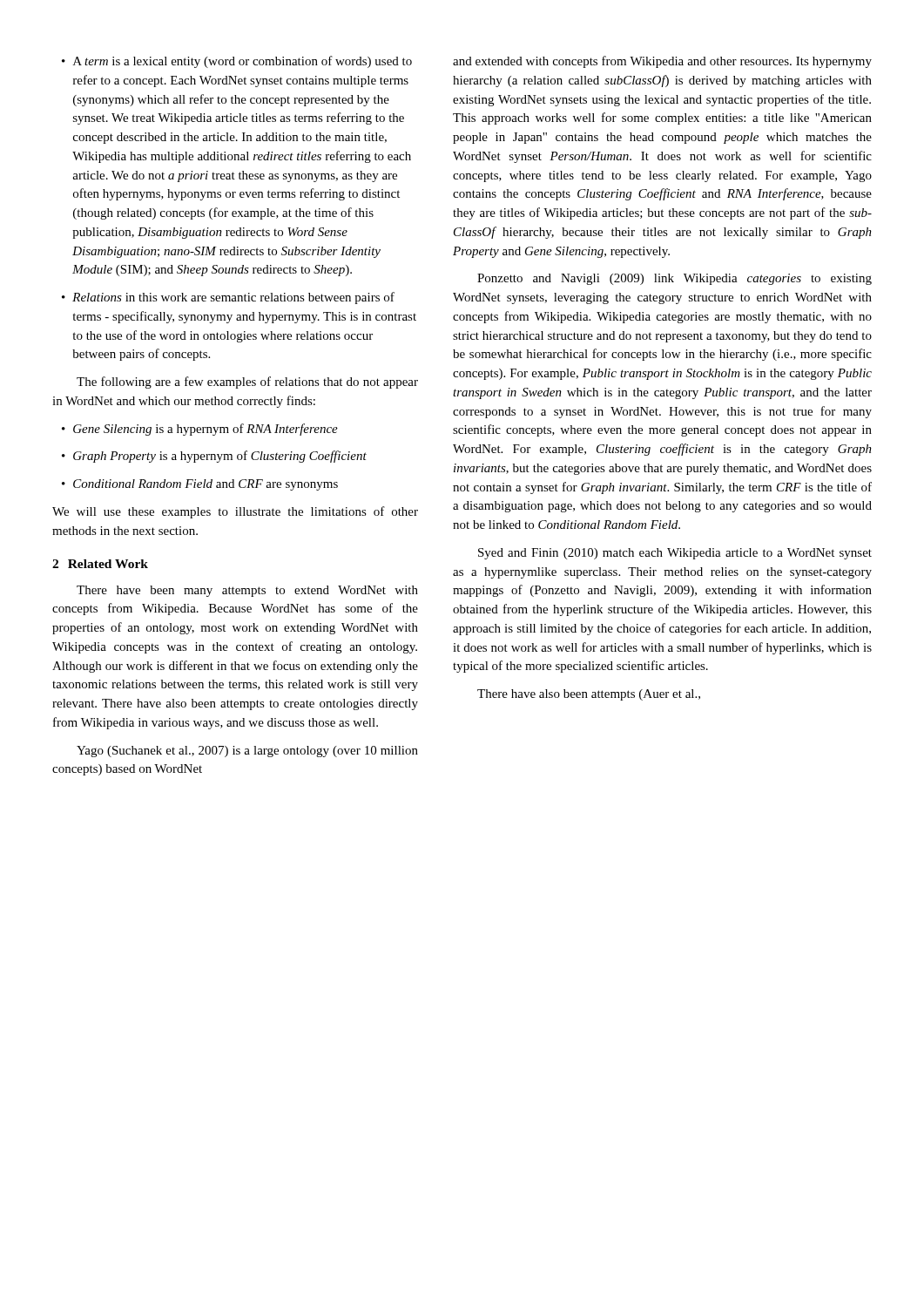Find the region starting "Syed and Finin (2010) match each"
The height and width of the screenshot is (1307, 924).
662,609
